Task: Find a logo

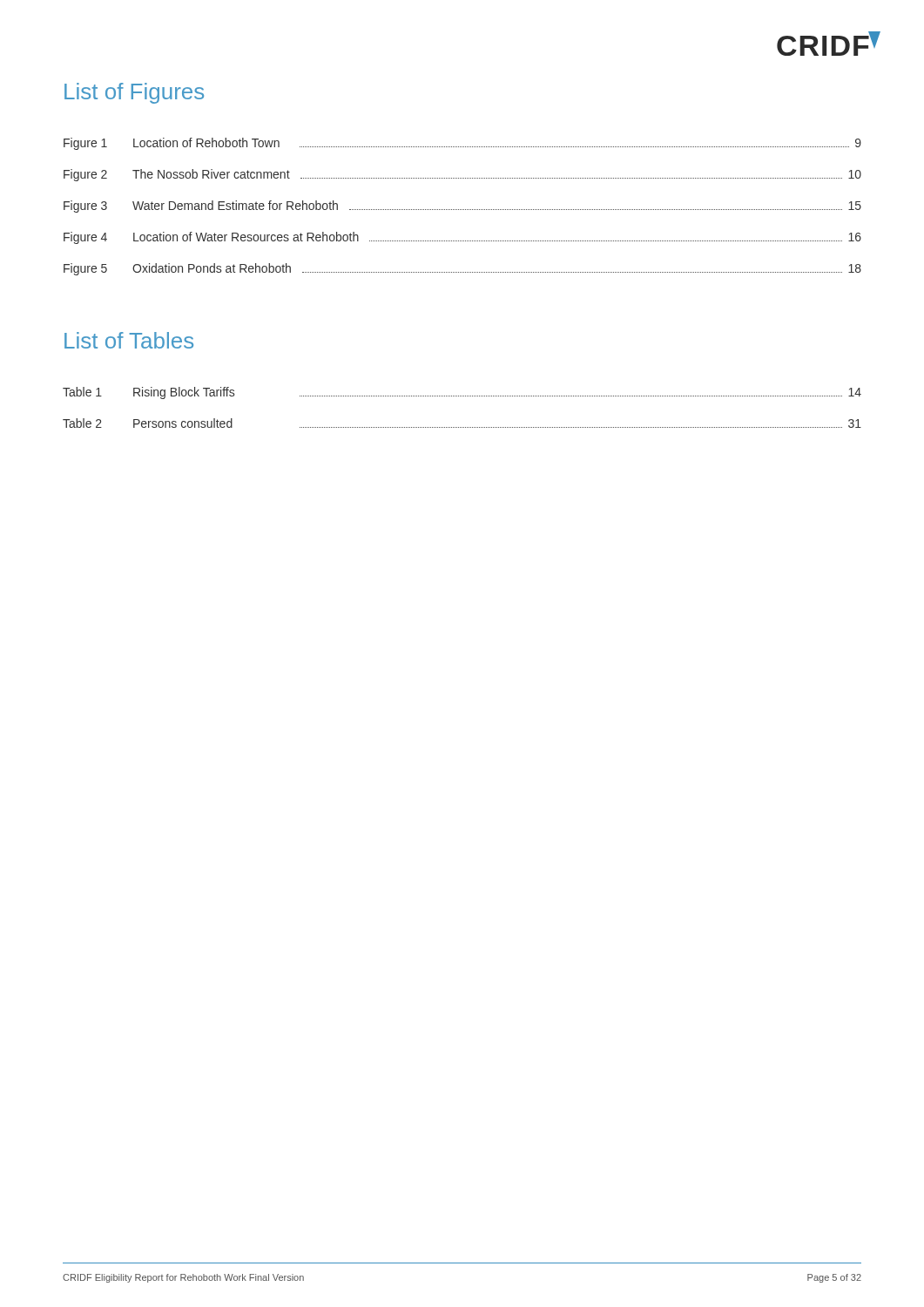Action: pos(828,47)
